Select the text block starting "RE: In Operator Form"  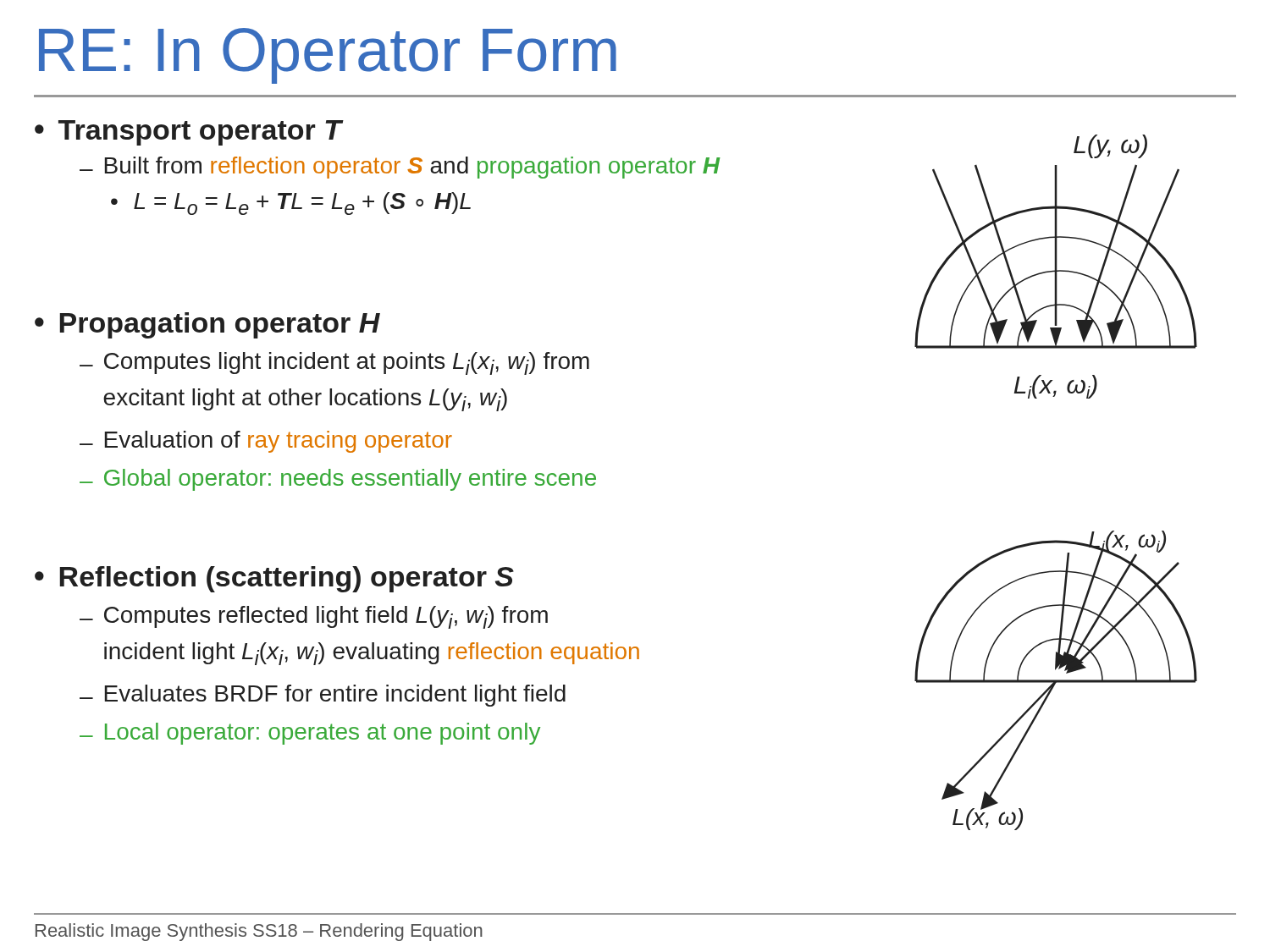[x=327, y=50]
